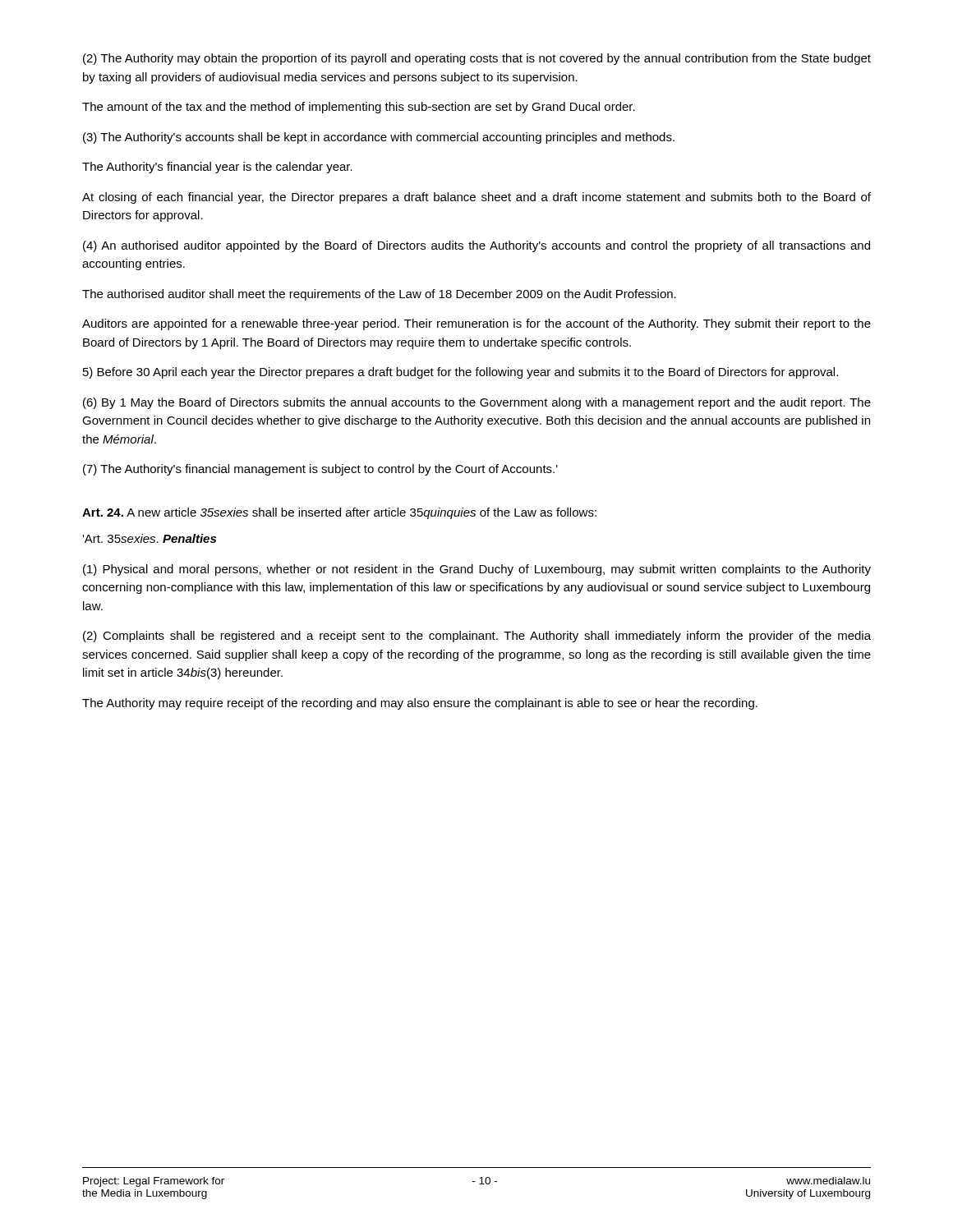Navigate to the element starting "(4) An authorised auditor appointed by the"

tap(476, 254)
